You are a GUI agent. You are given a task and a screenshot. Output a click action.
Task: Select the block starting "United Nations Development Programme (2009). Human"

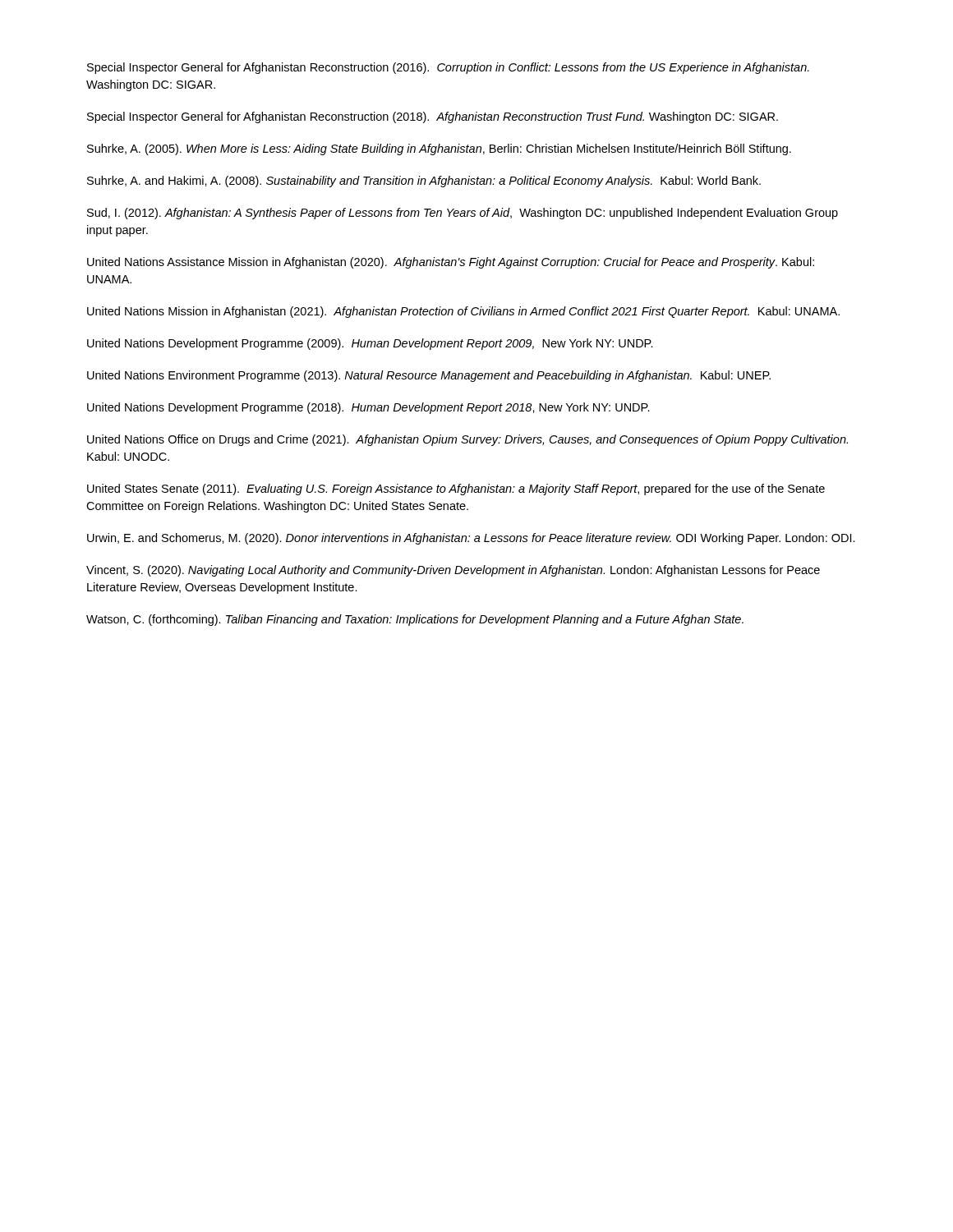pyautogui.click(x=370, y=343)
